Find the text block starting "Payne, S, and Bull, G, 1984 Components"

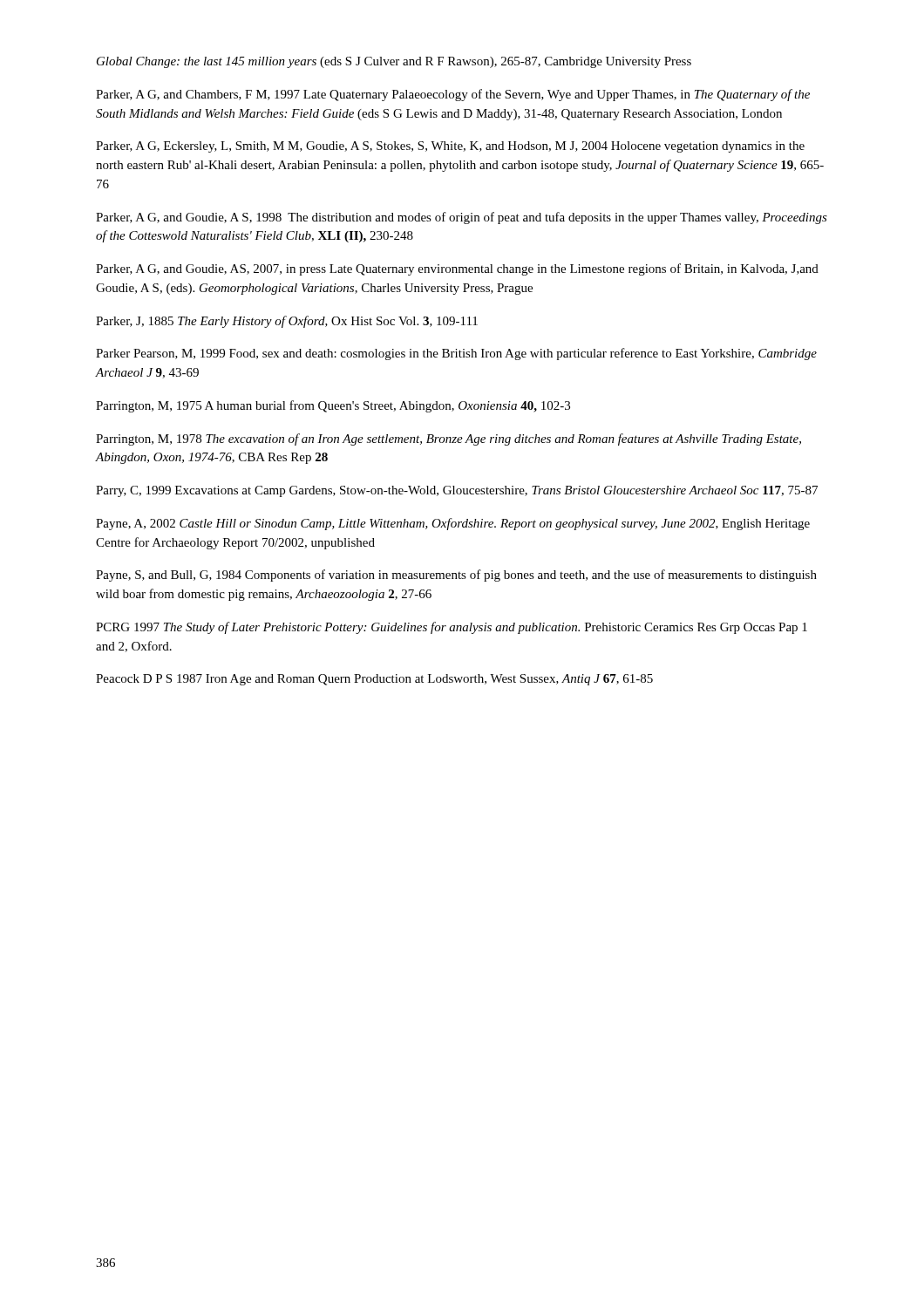click(456, 584)
